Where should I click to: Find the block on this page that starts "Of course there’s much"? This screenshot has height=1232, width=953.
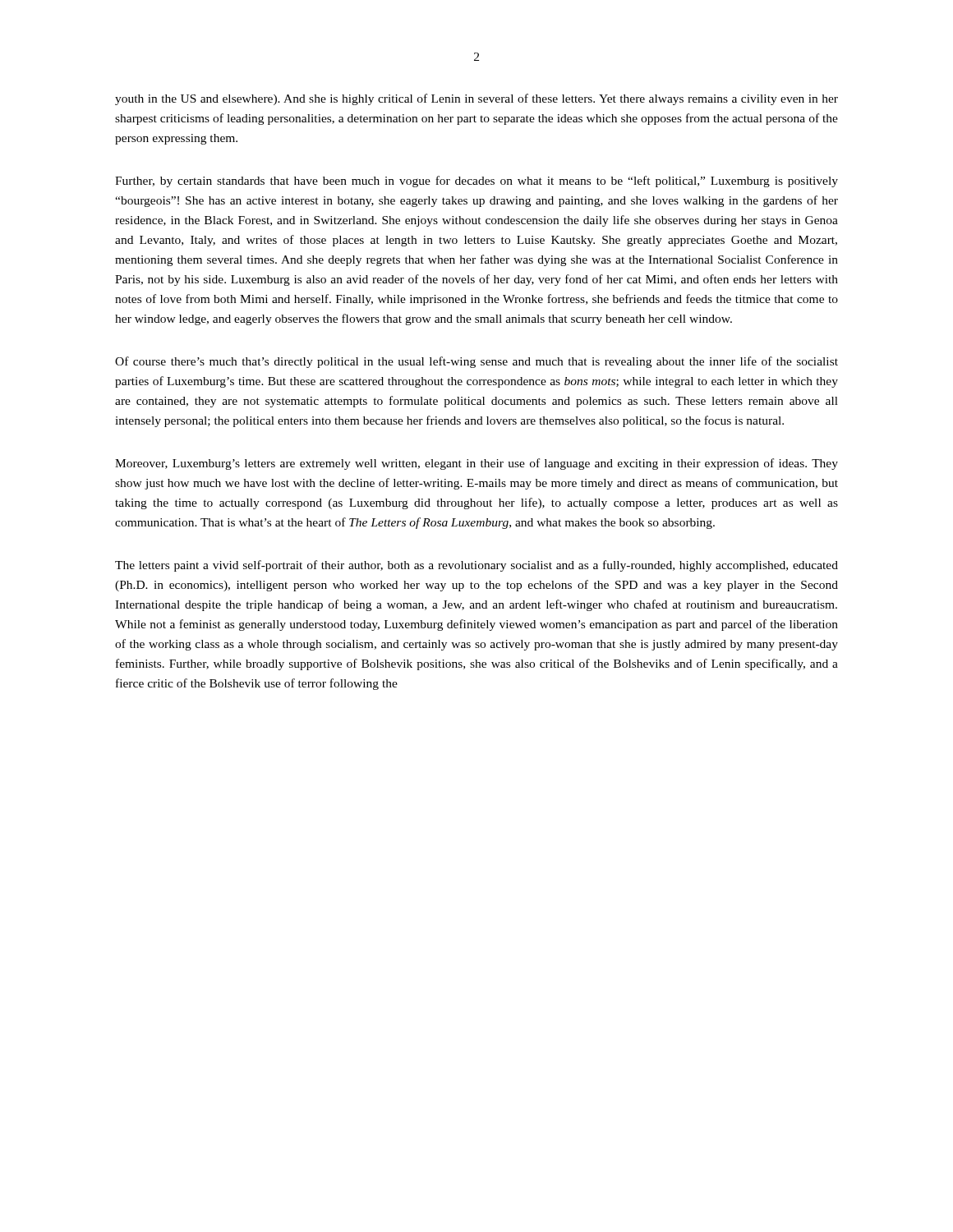pyautogui.click(x=476, y=391)
